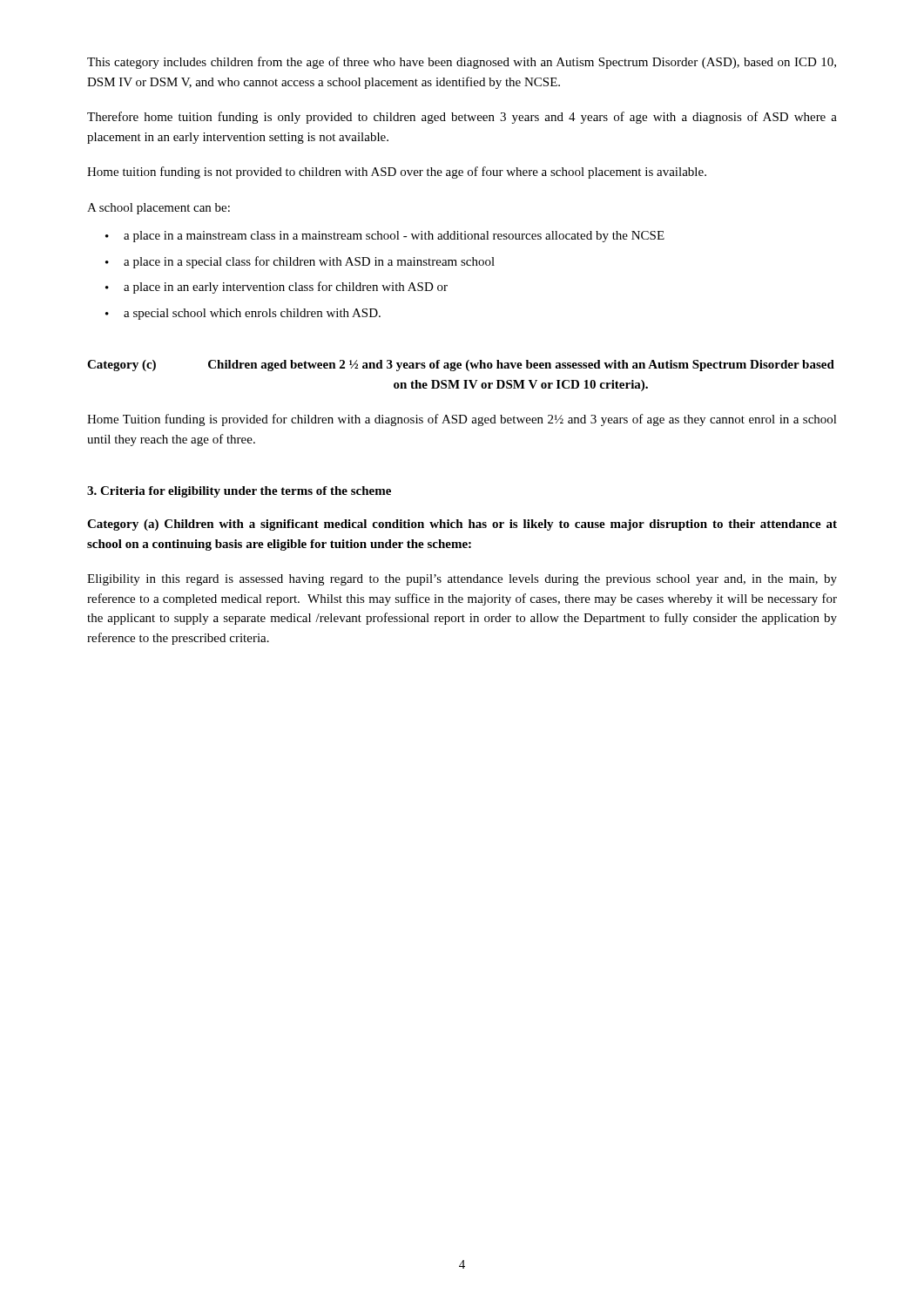Point to the block beginning "• a special school which enrols children"
Screen dimensions: 1307x924
pos(243,313)
